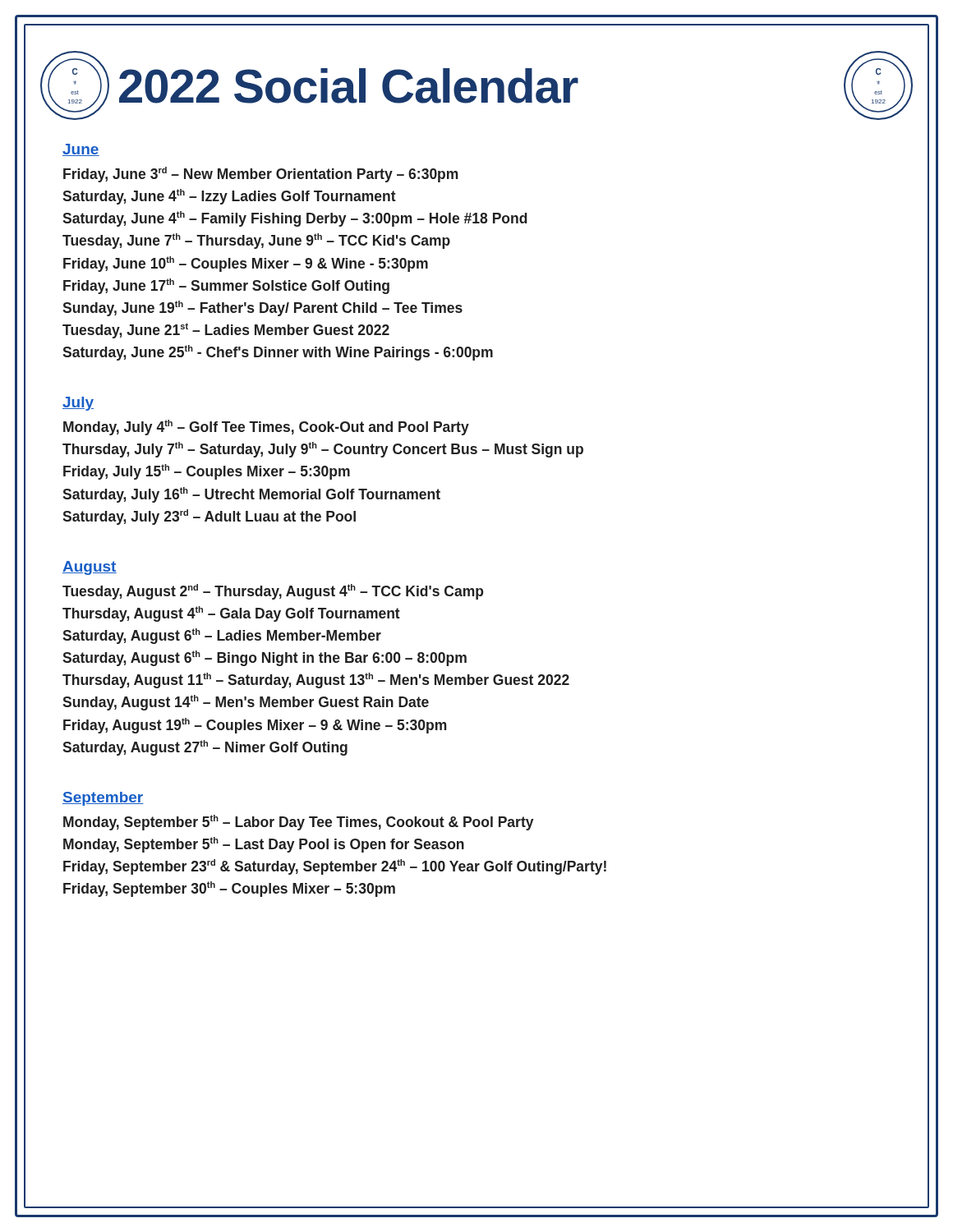This screenshot has width=953, height=1232.
Task: Click on the list item with the text "Monday, September 5th – Last Day Pool"
Action: coord(264,844)
